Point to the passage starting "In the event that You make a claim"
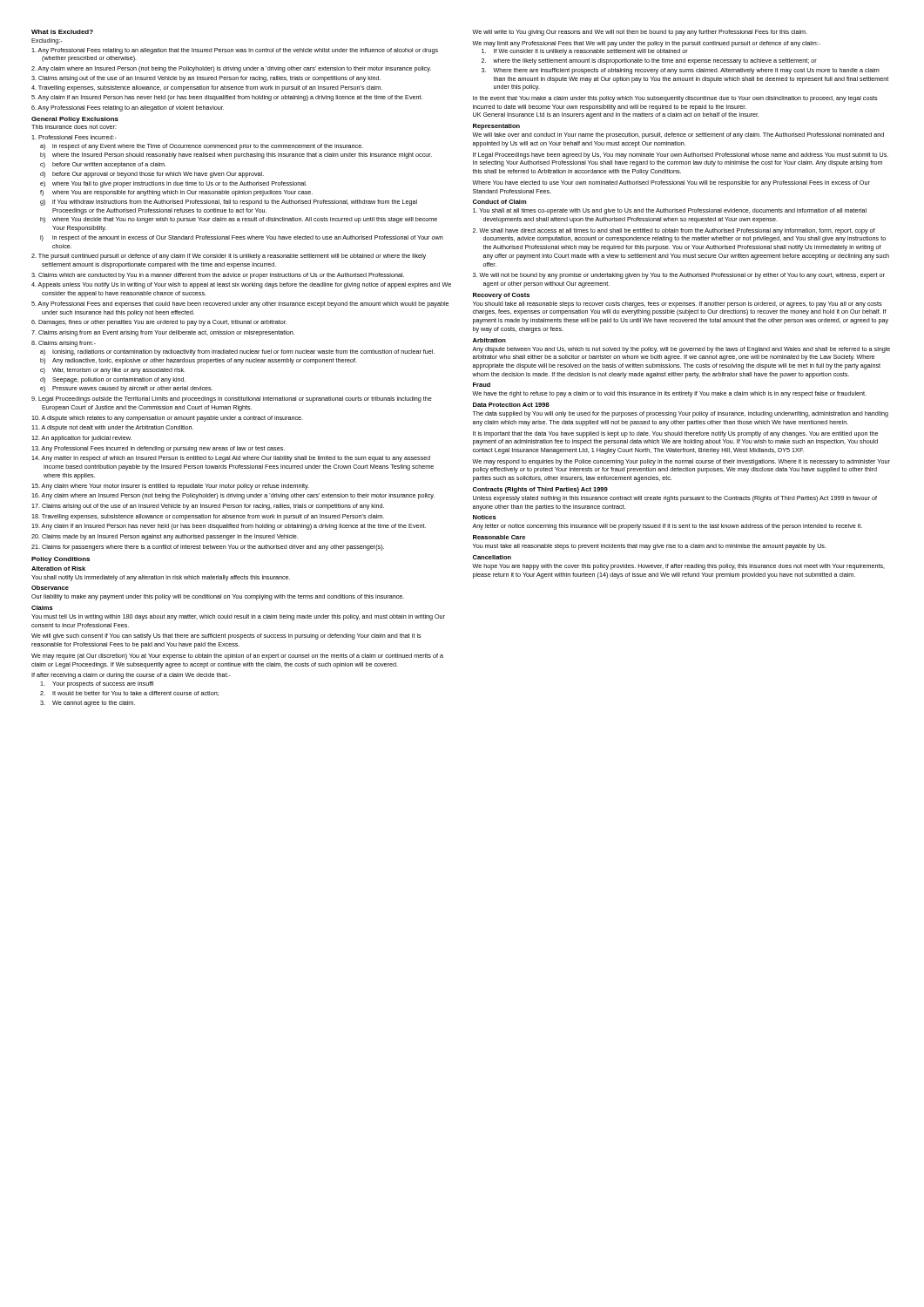 click(x=675, y=107)
